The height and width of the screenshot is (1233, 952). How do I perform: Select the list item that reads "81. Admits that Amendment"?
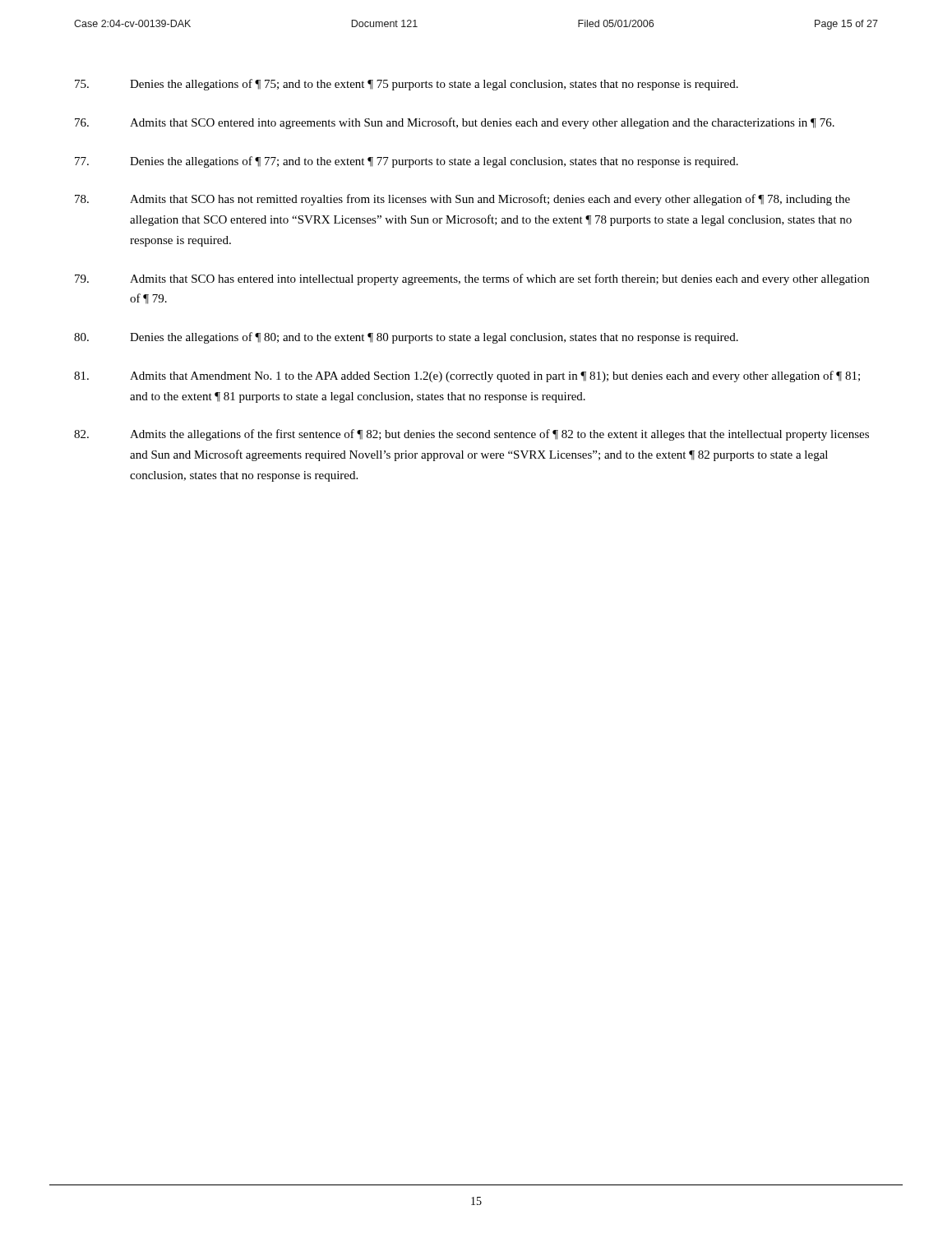click(476, 386)
